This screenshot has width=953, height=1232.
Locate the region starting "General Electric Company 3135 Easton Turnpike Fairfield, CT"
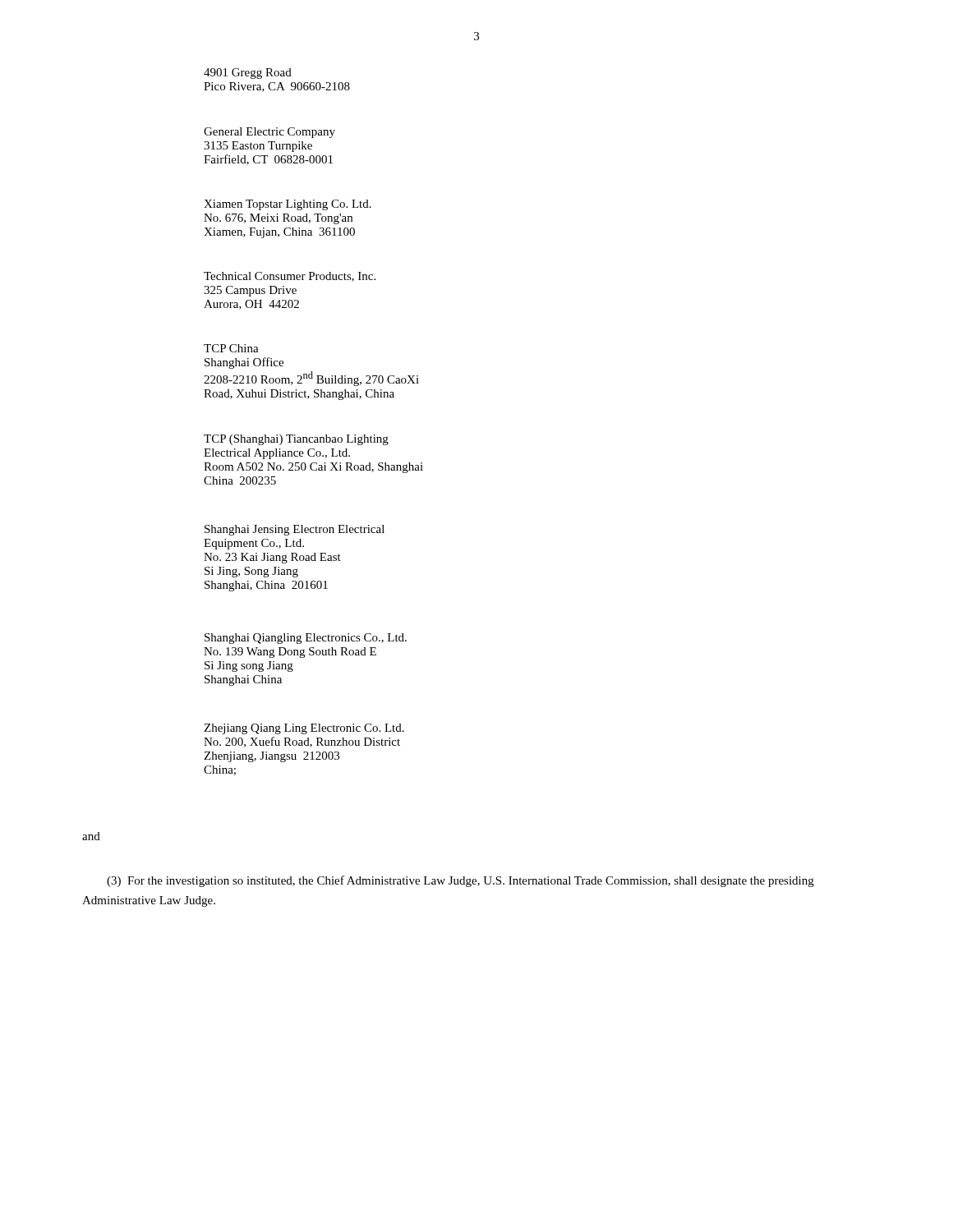[x=269, y=146]
